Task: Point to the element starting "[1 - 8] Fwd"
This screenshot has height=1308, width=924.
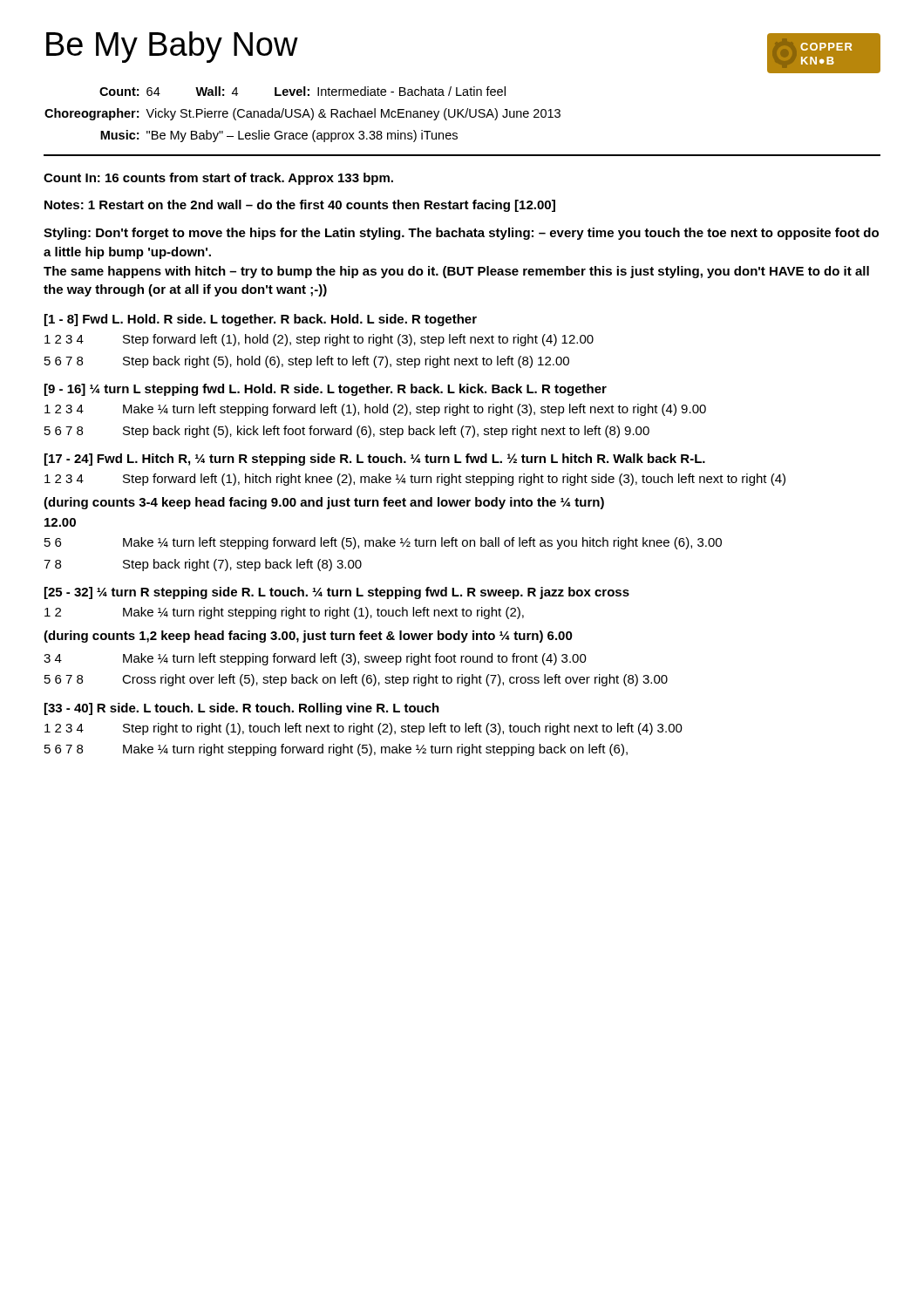Action: pos(260,319)
